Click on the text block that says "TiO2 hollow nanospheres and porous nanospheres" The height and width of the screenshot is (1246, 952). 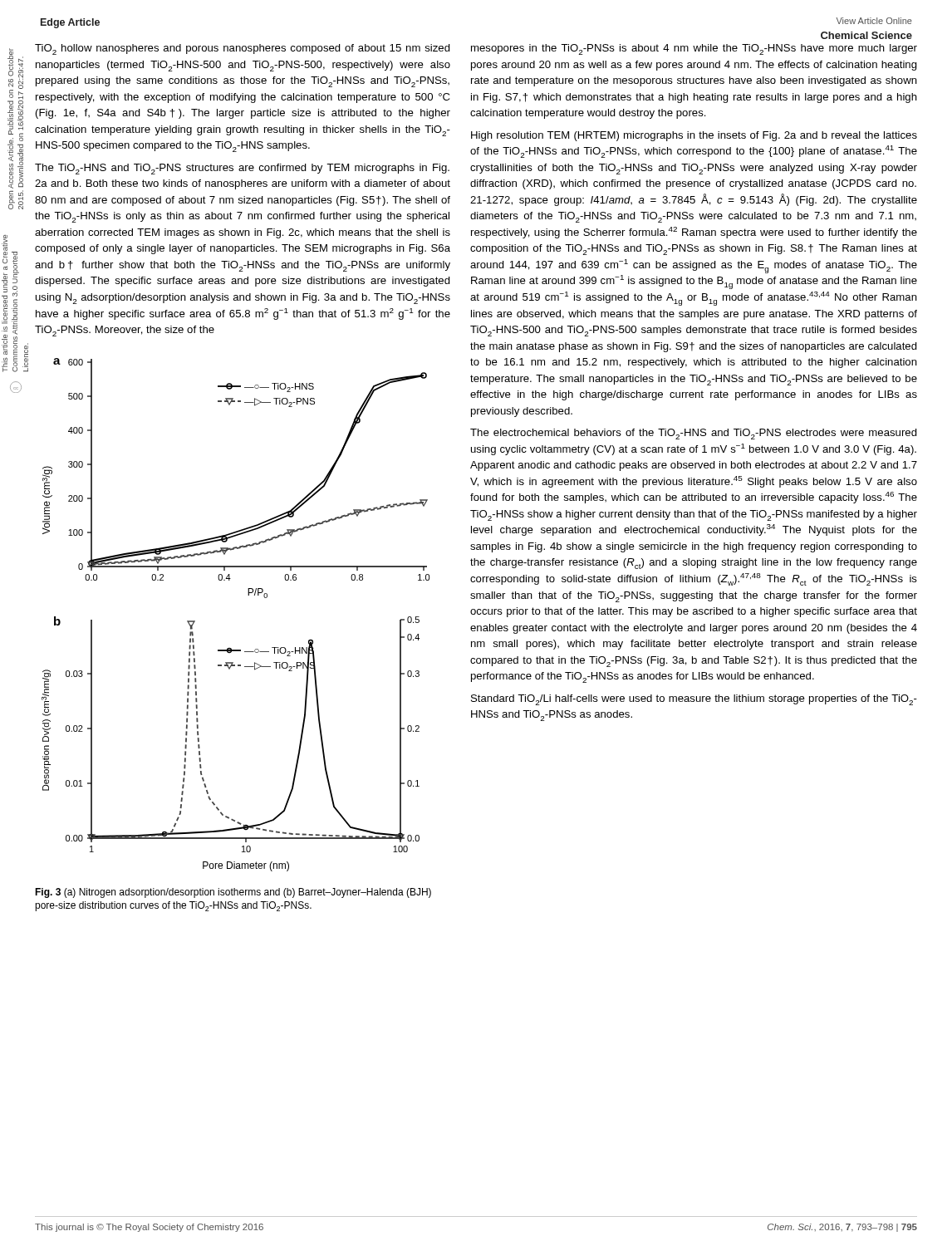243,189
